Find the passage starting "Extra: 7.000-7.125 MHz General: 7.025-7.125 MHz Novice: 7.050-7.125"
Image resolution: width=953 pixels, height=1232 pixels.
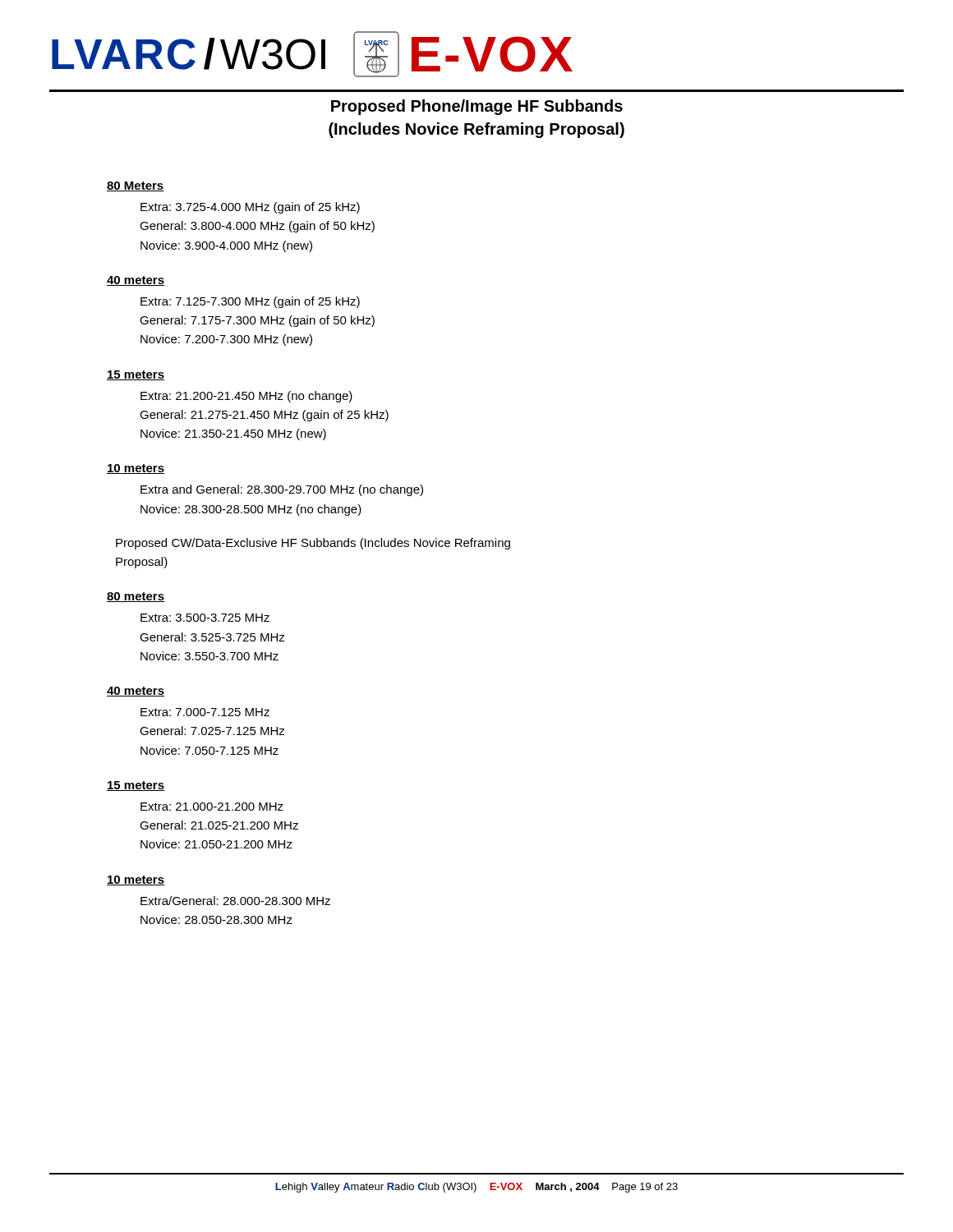pyautogui.click(x=212, y=731)
